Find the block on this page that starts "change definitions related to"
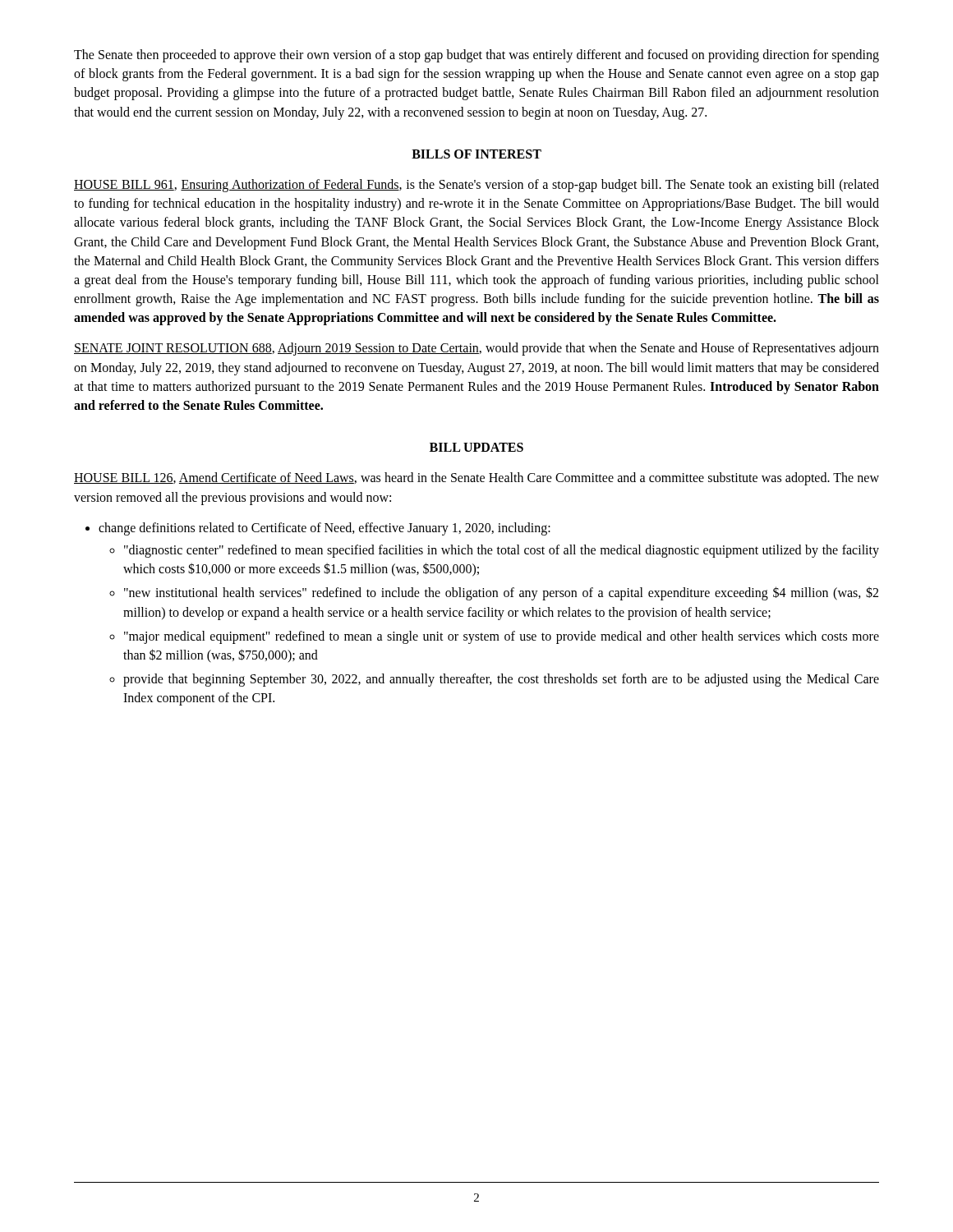953x1232 pixels. (x=489, y=614)
